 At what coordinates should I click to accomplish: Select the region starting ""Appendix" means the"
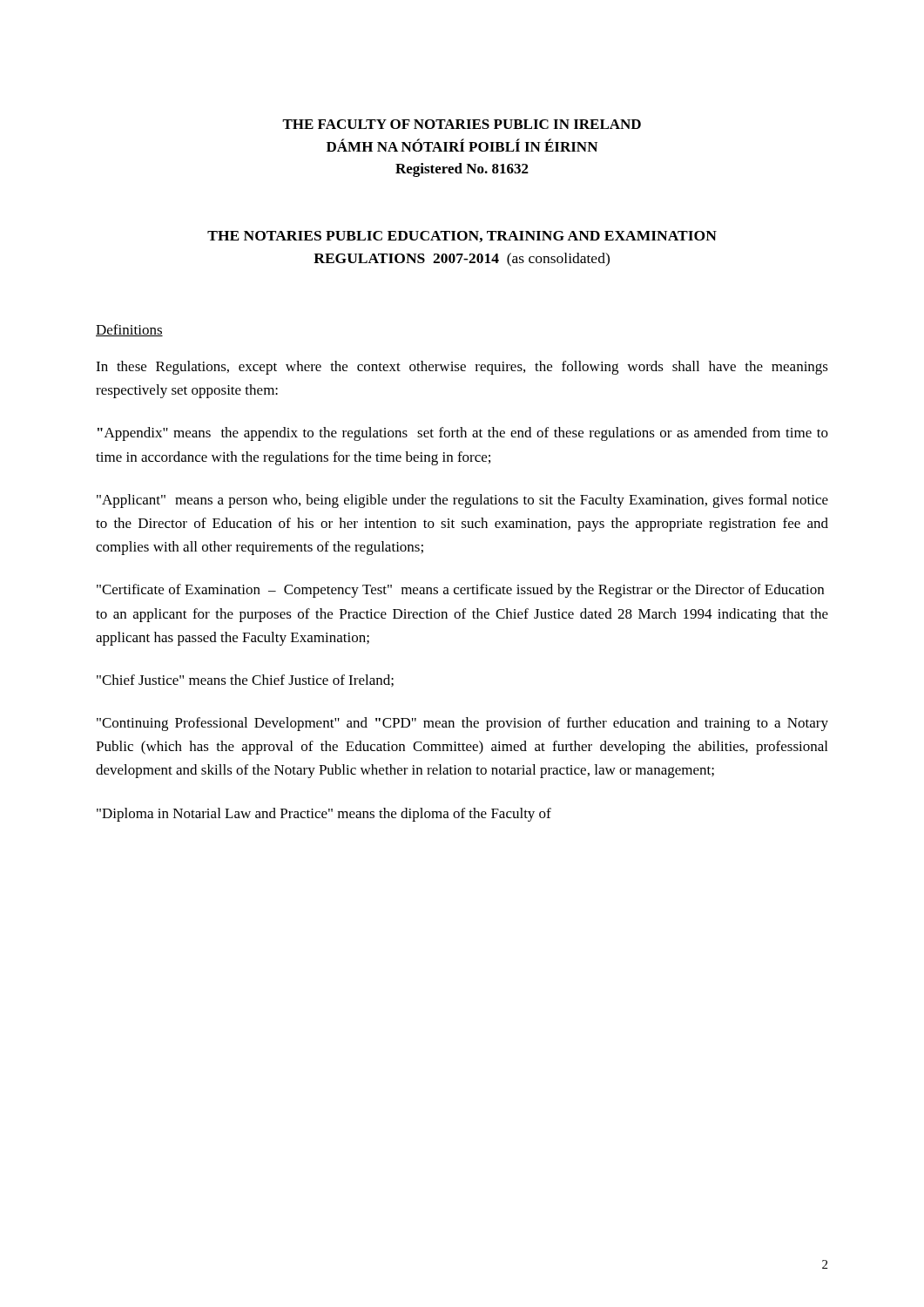coord(462,445)
